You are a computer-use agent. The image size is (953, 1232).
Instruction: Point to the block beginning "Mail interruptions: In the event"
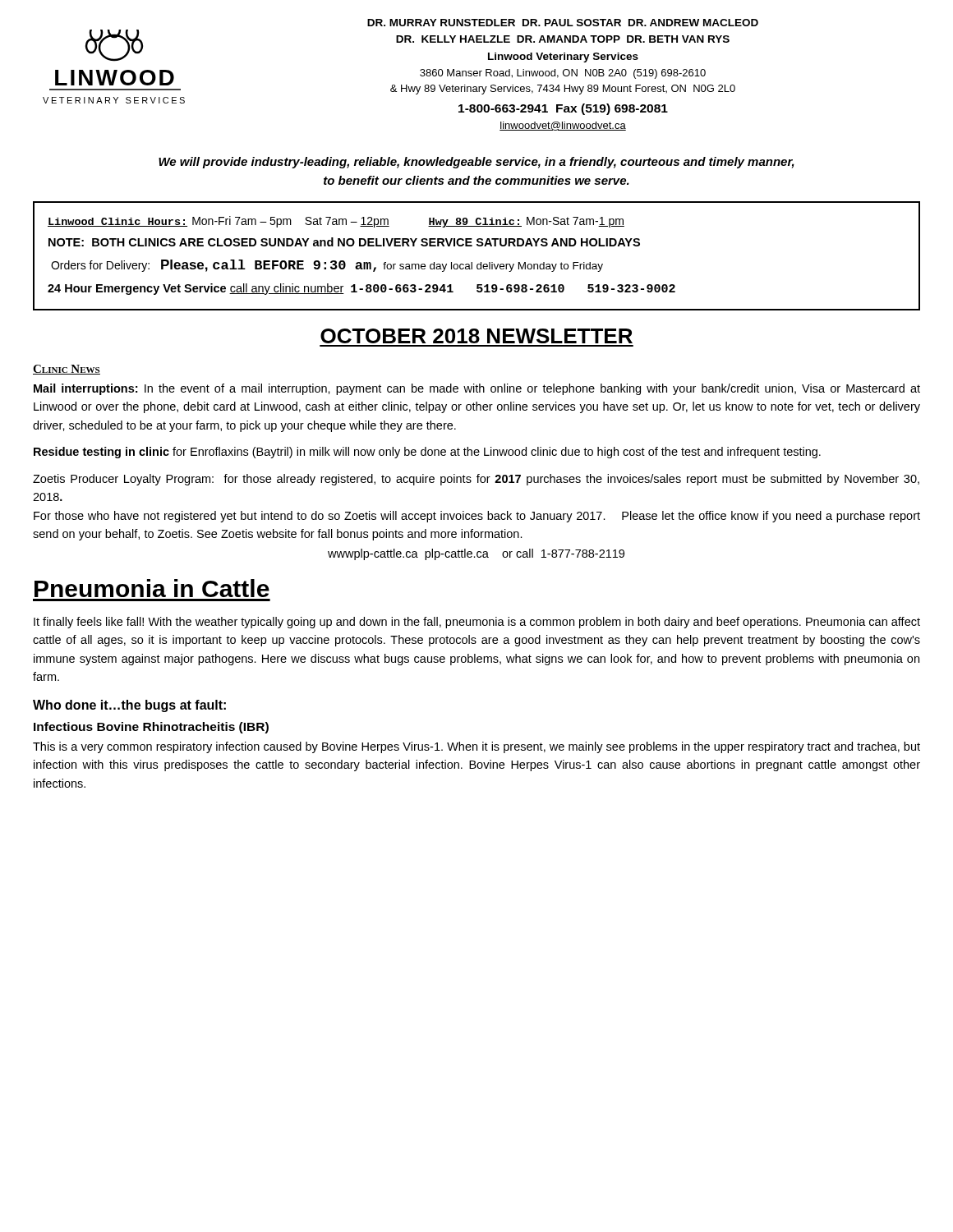[x=476, y=407]
